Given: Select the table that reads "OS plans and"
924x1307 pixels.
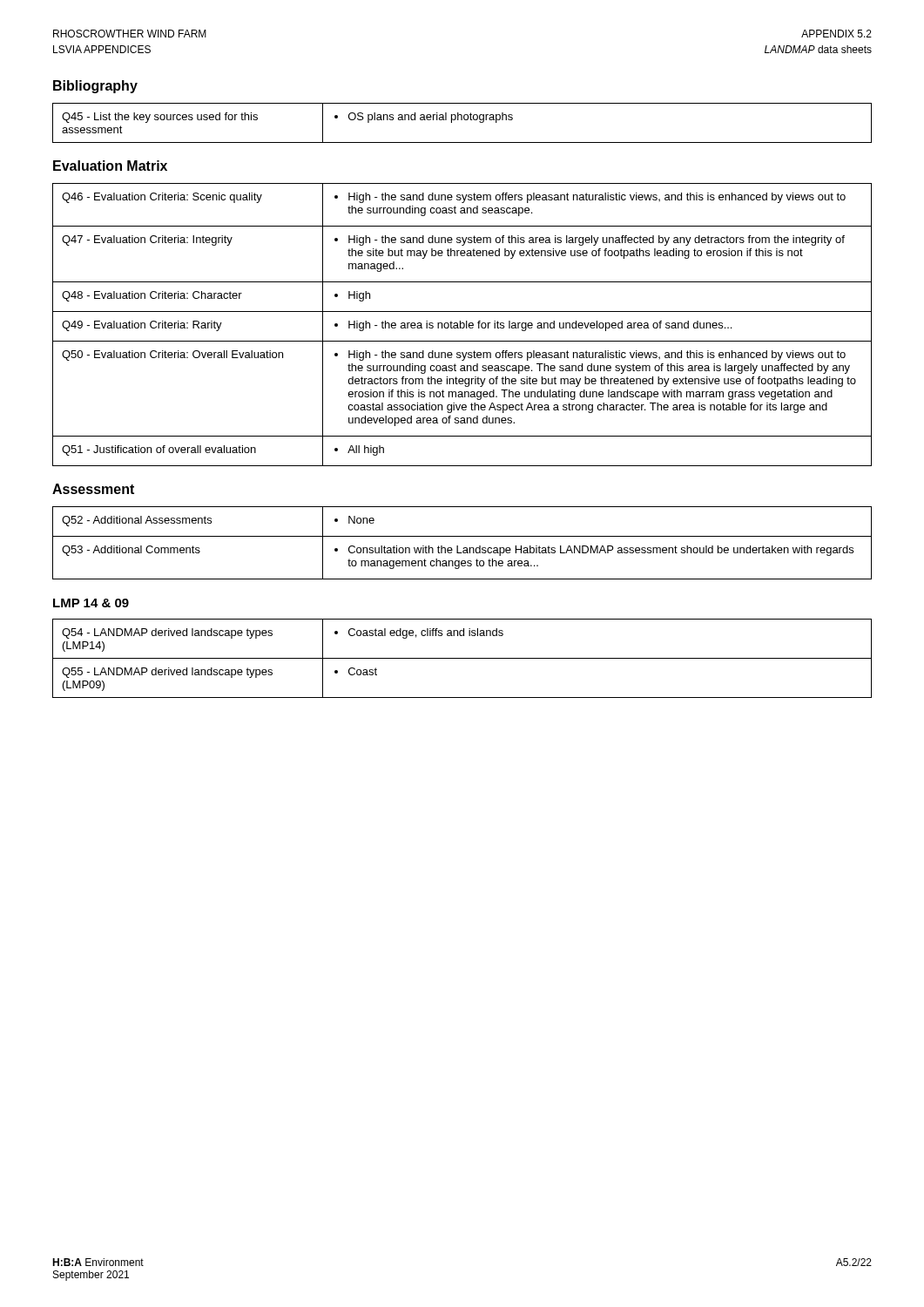Looking at the screenshot, I should [462, 123].
